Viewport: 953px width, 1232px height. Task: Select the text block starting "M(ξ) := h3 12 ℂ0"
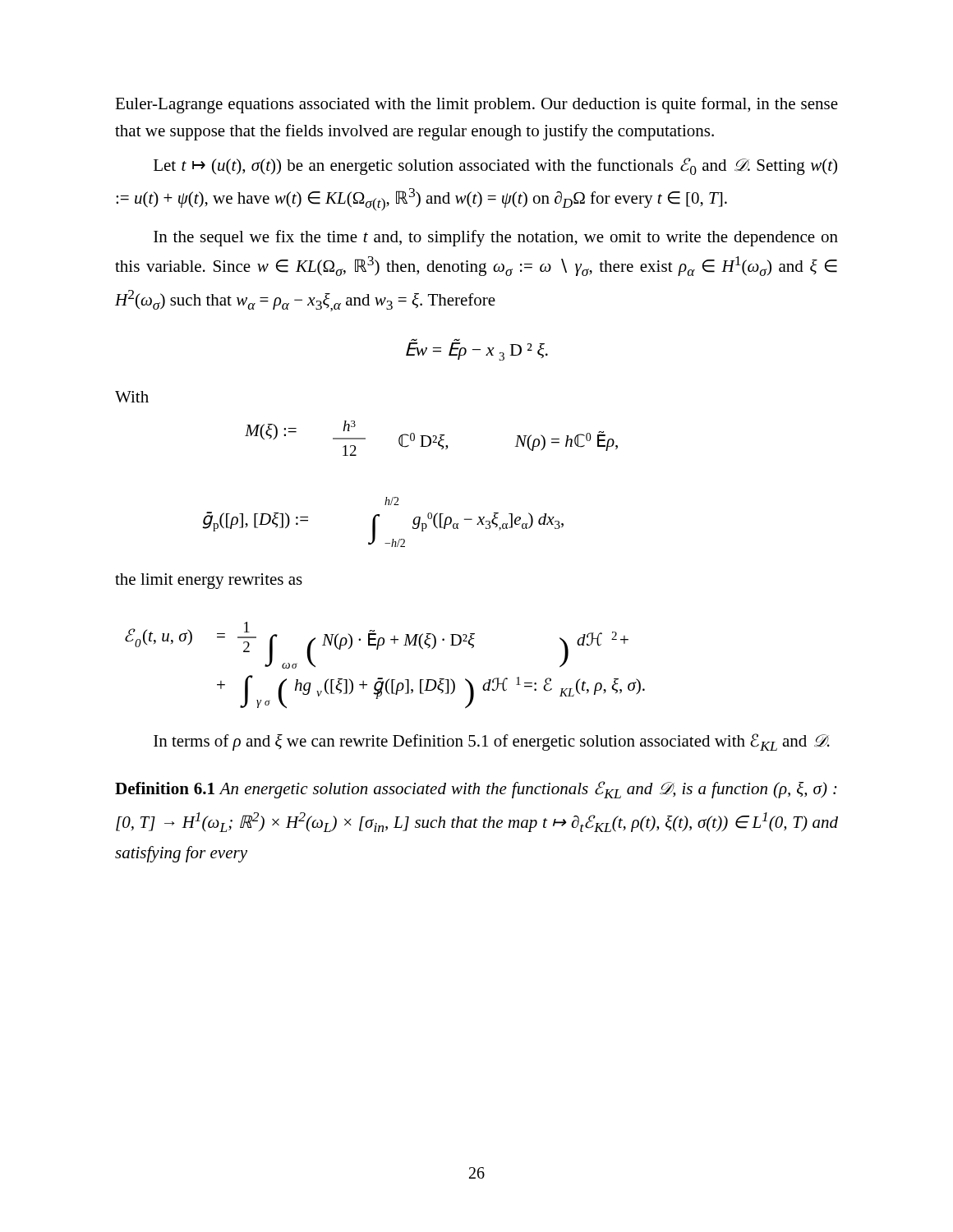tap(431, 438)
